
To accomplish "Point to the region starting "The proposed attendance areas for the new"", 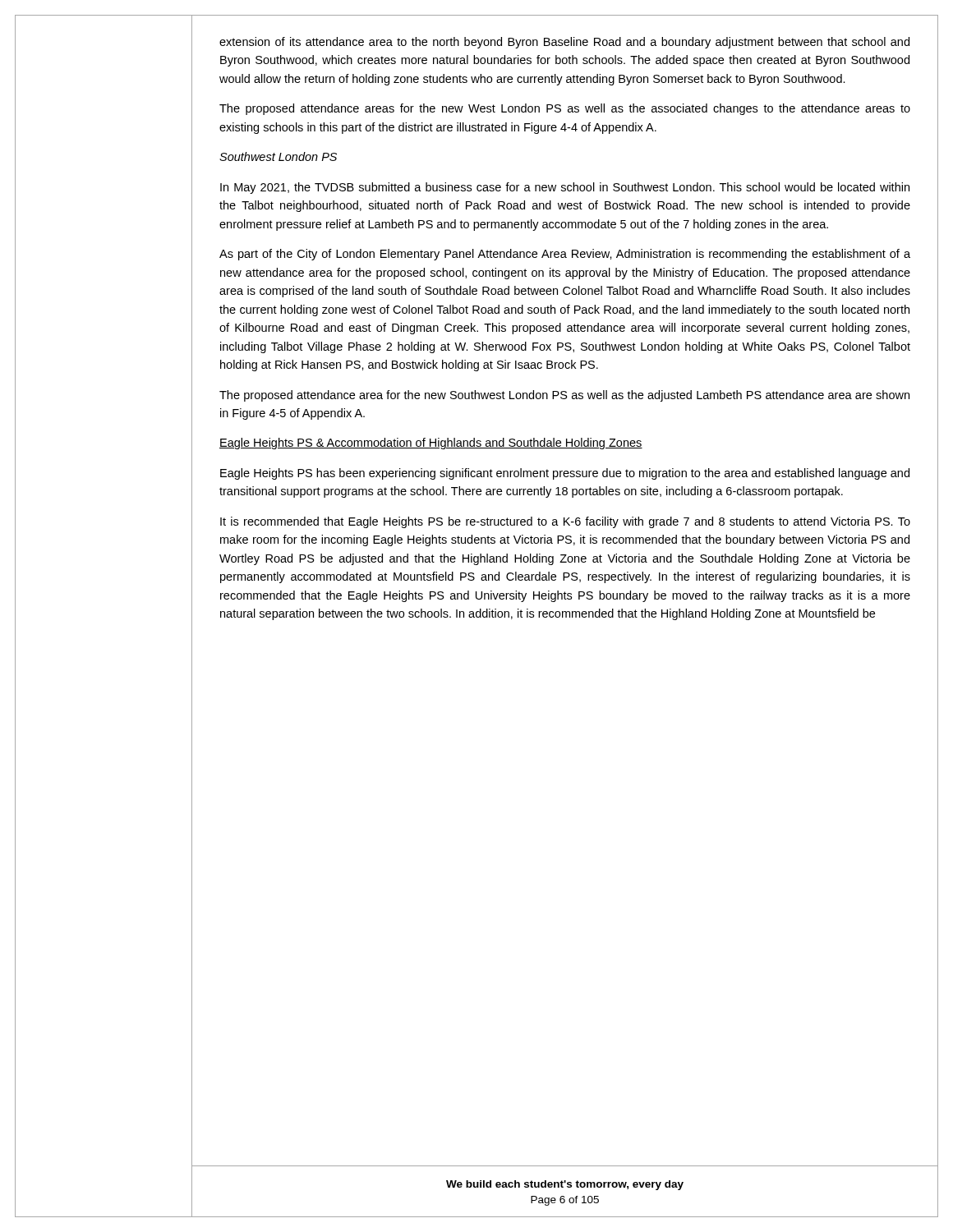I will click(x=565, y=118).
